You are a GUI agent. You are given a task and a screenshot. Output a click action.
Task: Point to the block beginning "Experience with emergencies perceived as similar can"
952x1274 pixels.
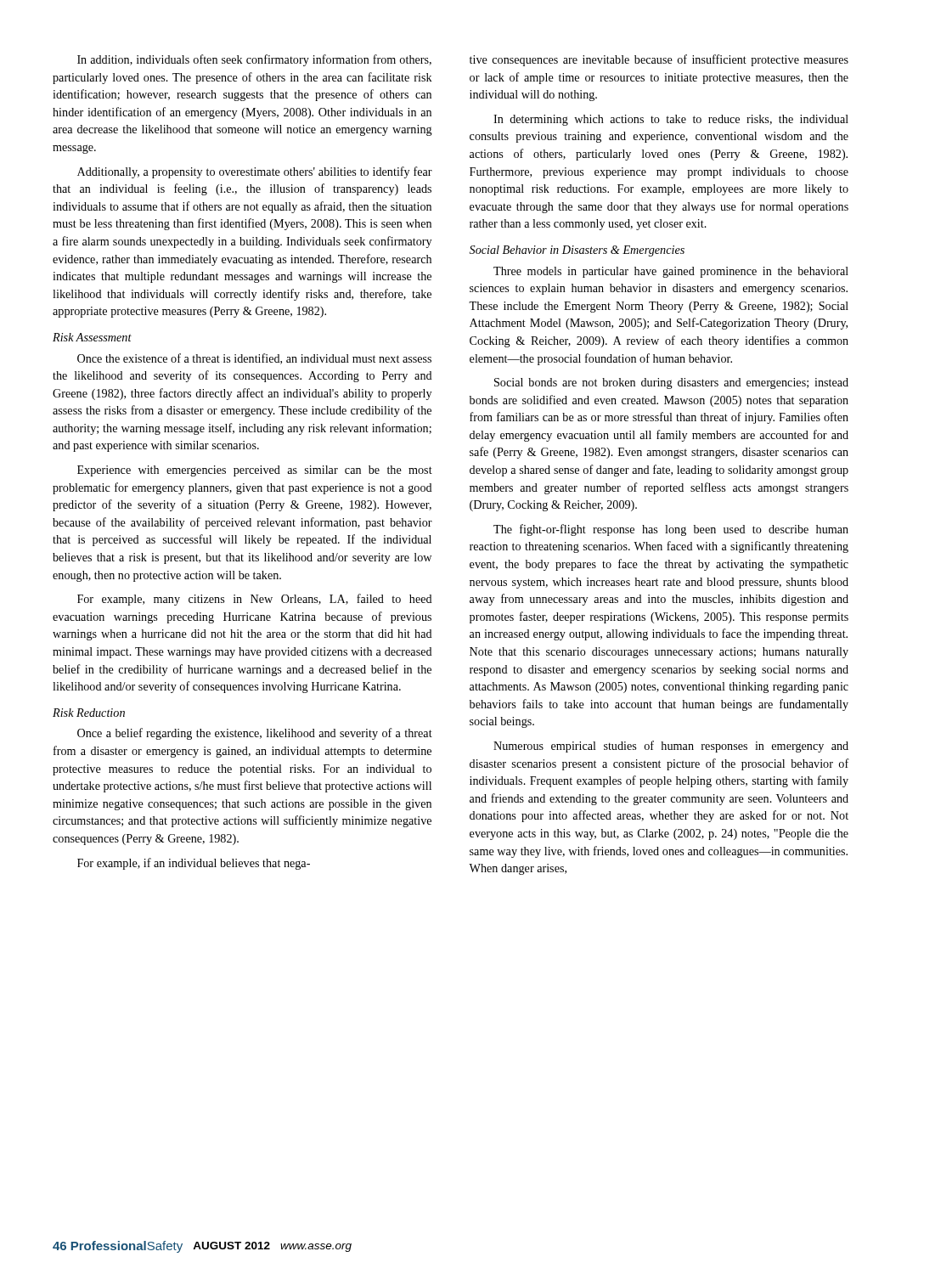[x=242, y=522]
